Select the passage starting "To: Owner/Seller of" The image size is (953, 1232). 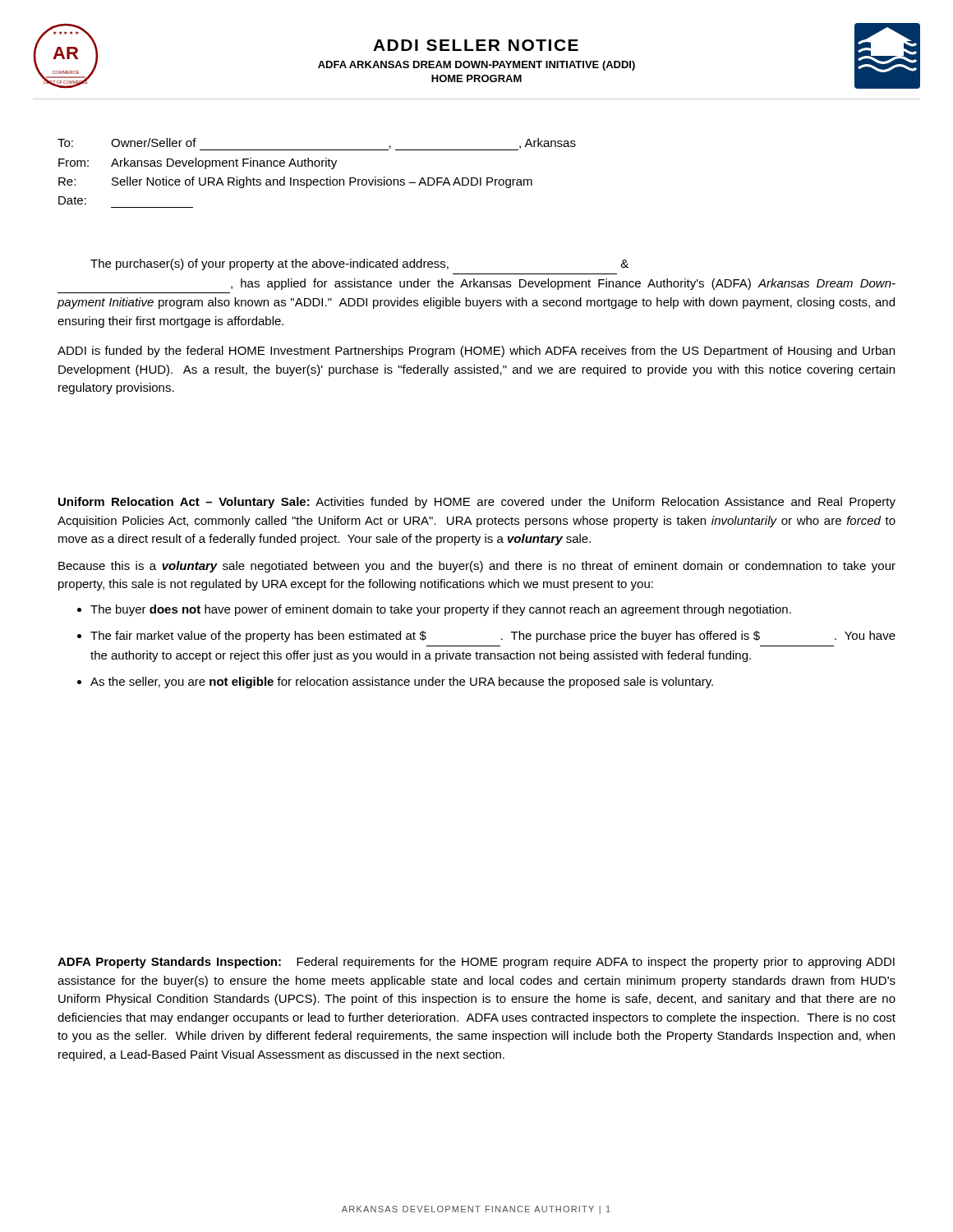[x=476, y=143]
